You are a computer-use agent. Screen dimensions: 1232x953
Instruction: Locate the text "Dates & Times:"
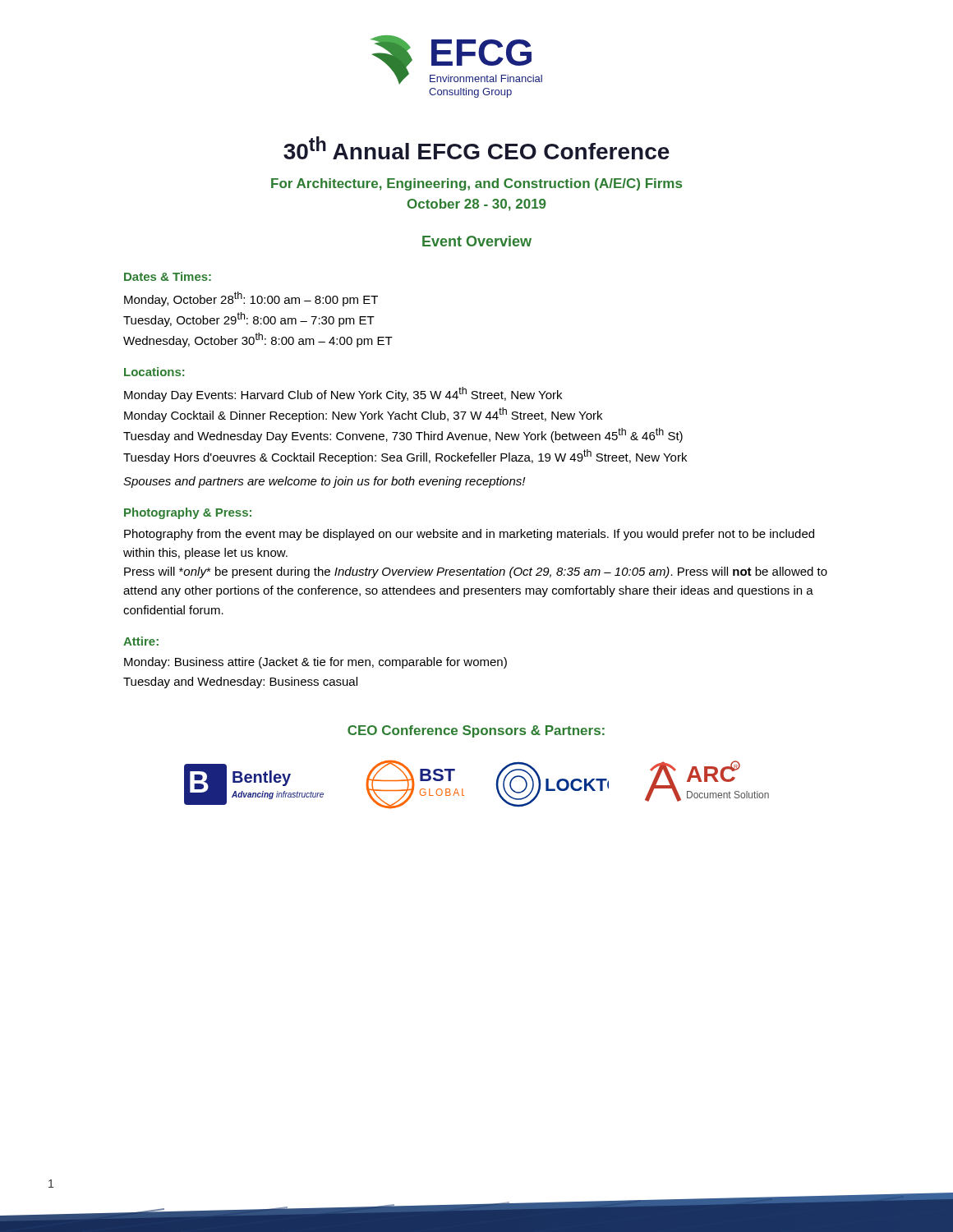tap(168, 277)
